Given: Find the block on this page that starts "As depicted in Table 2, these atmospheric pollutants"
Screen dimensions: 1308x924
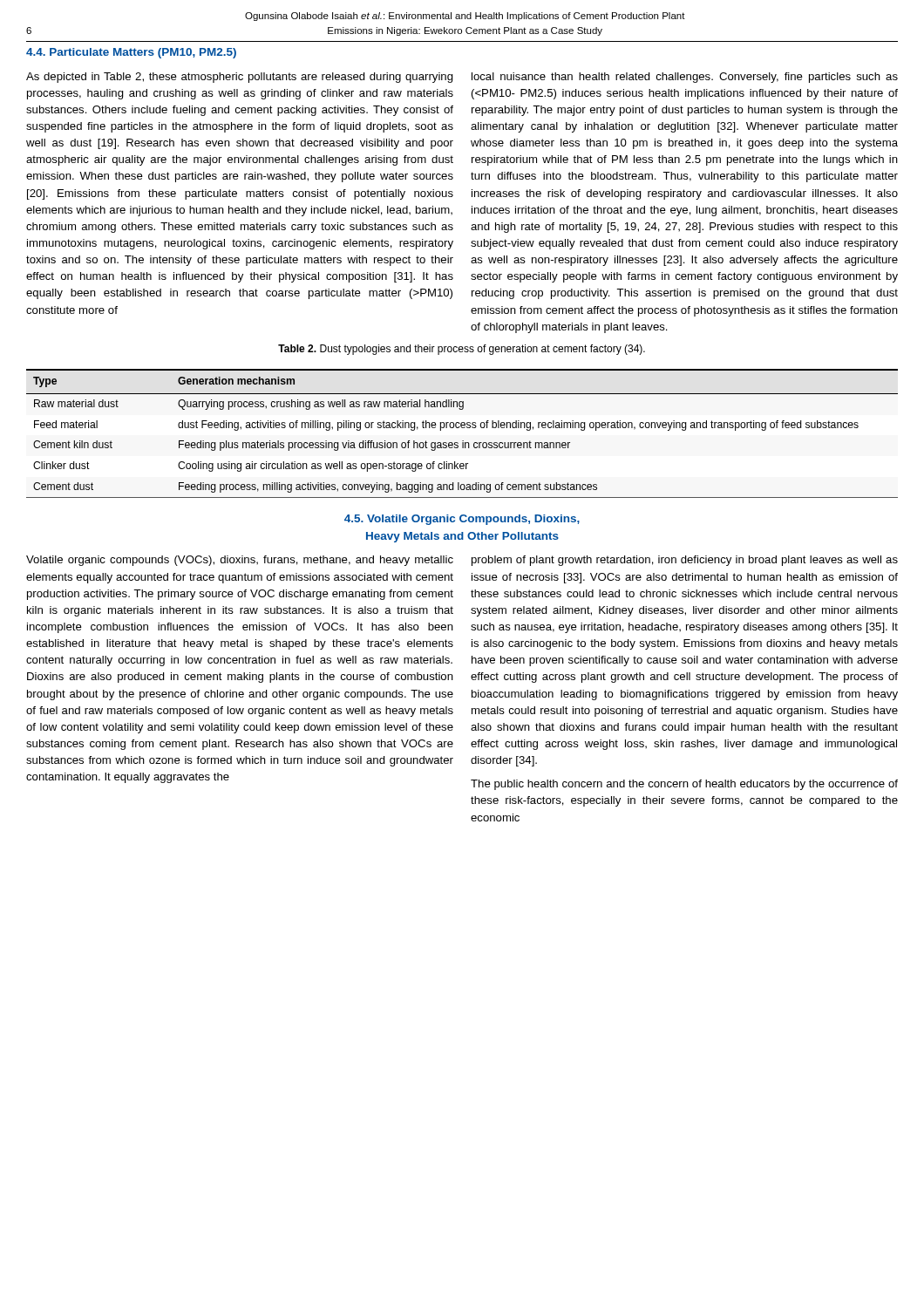Looking at the screenshot, I should 240,193.
